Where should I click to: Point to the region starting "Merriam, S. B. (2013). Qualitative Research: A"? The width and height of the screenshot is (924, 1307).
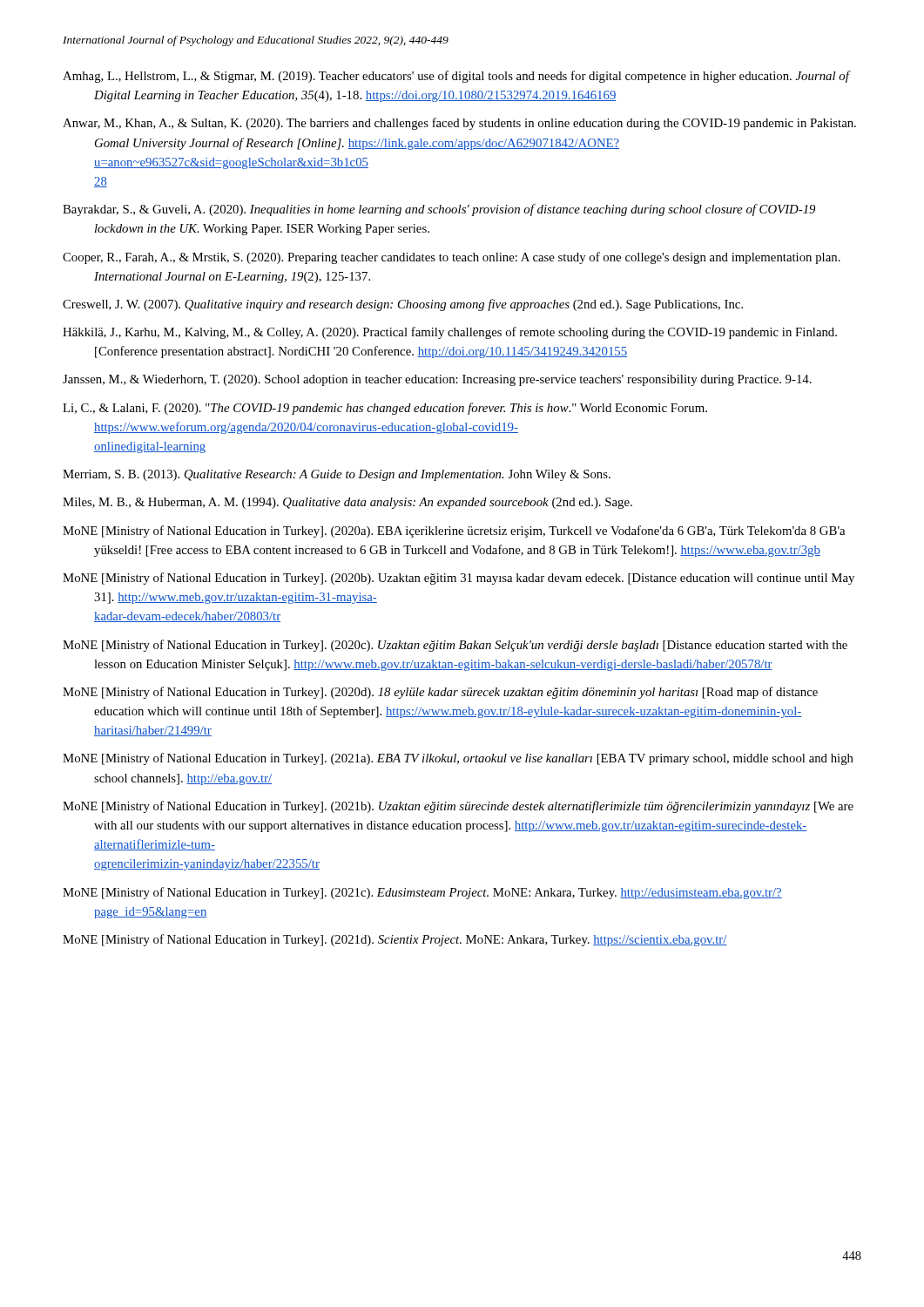pos(337,474)
